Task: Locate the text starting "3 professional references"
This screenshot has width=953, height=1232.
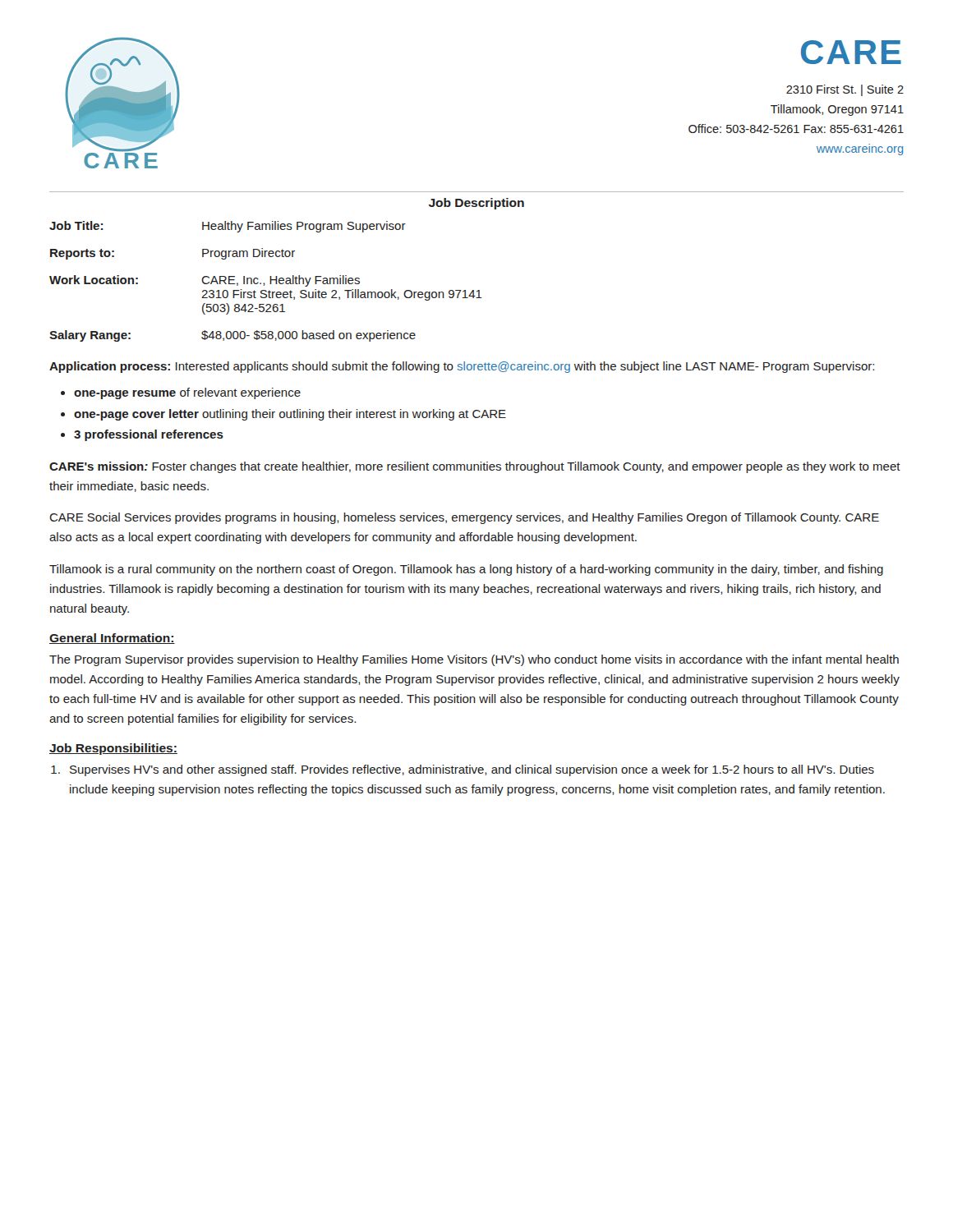Action: point(149,434)
